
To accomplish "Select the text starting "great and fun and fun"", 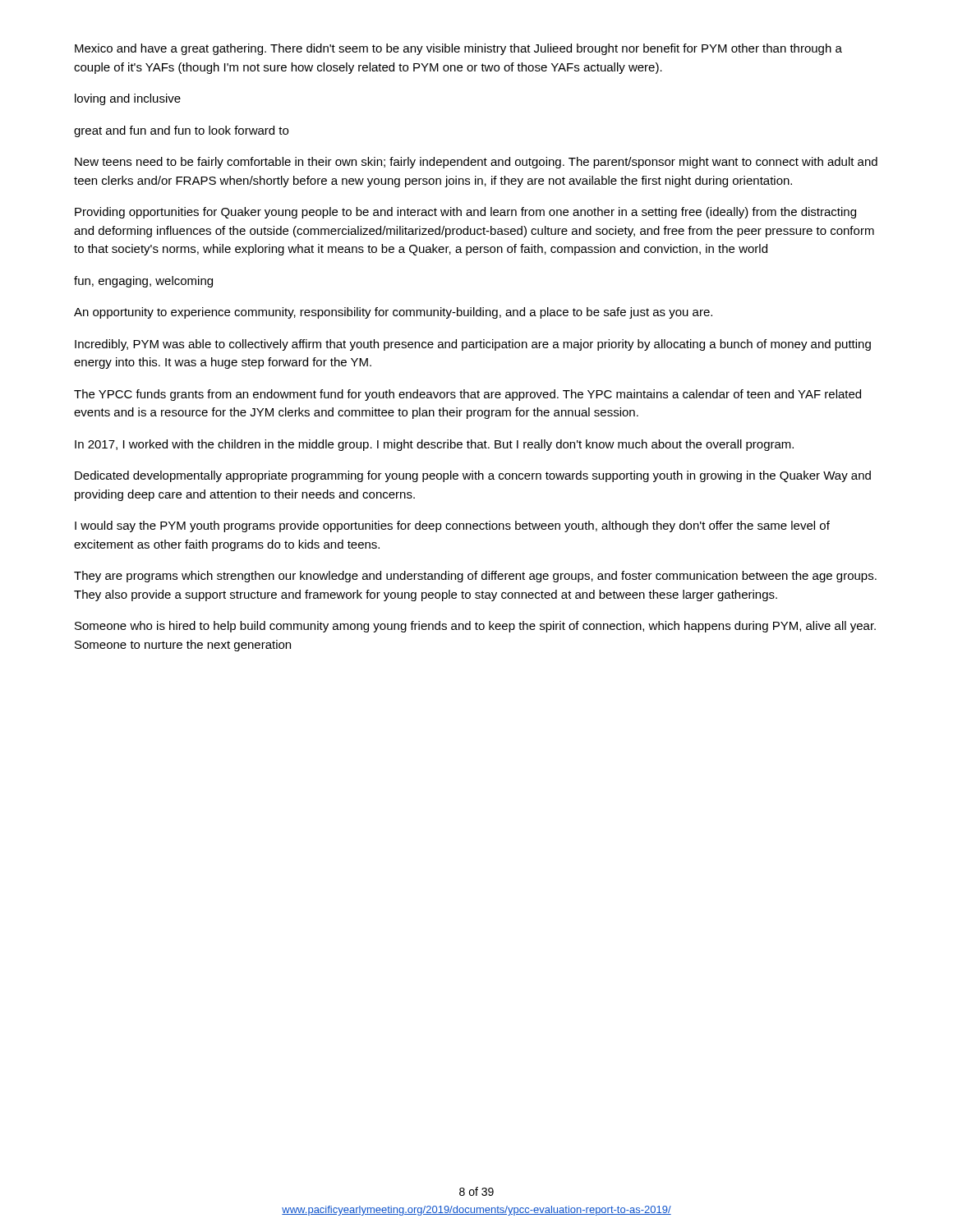I will point(181,130).
